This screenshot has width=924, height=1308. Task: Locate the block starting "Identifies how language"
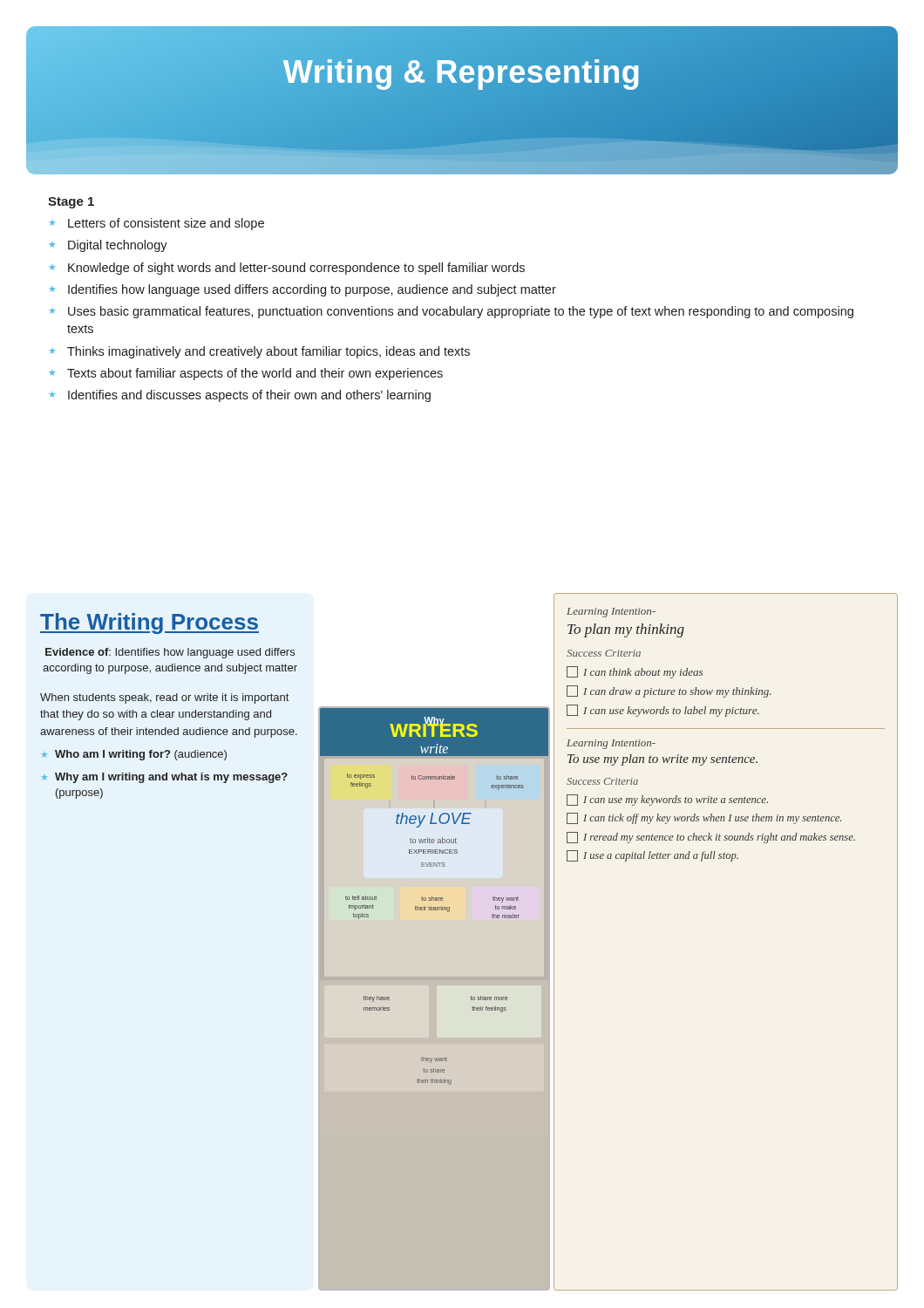click(x=312, y=289)
